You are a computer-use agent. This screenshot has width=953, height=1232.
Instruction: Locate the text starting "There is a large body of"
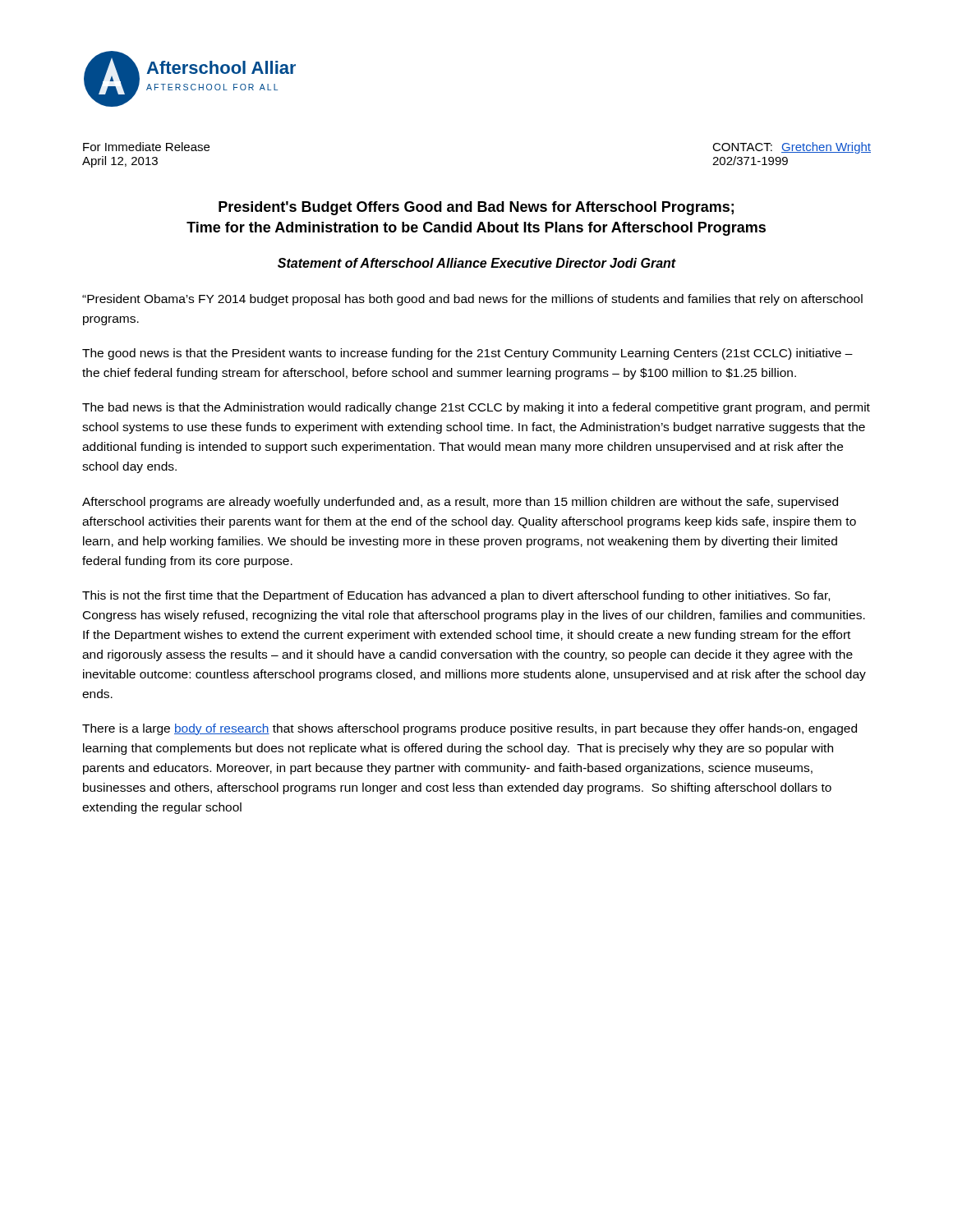coord(470,767)
